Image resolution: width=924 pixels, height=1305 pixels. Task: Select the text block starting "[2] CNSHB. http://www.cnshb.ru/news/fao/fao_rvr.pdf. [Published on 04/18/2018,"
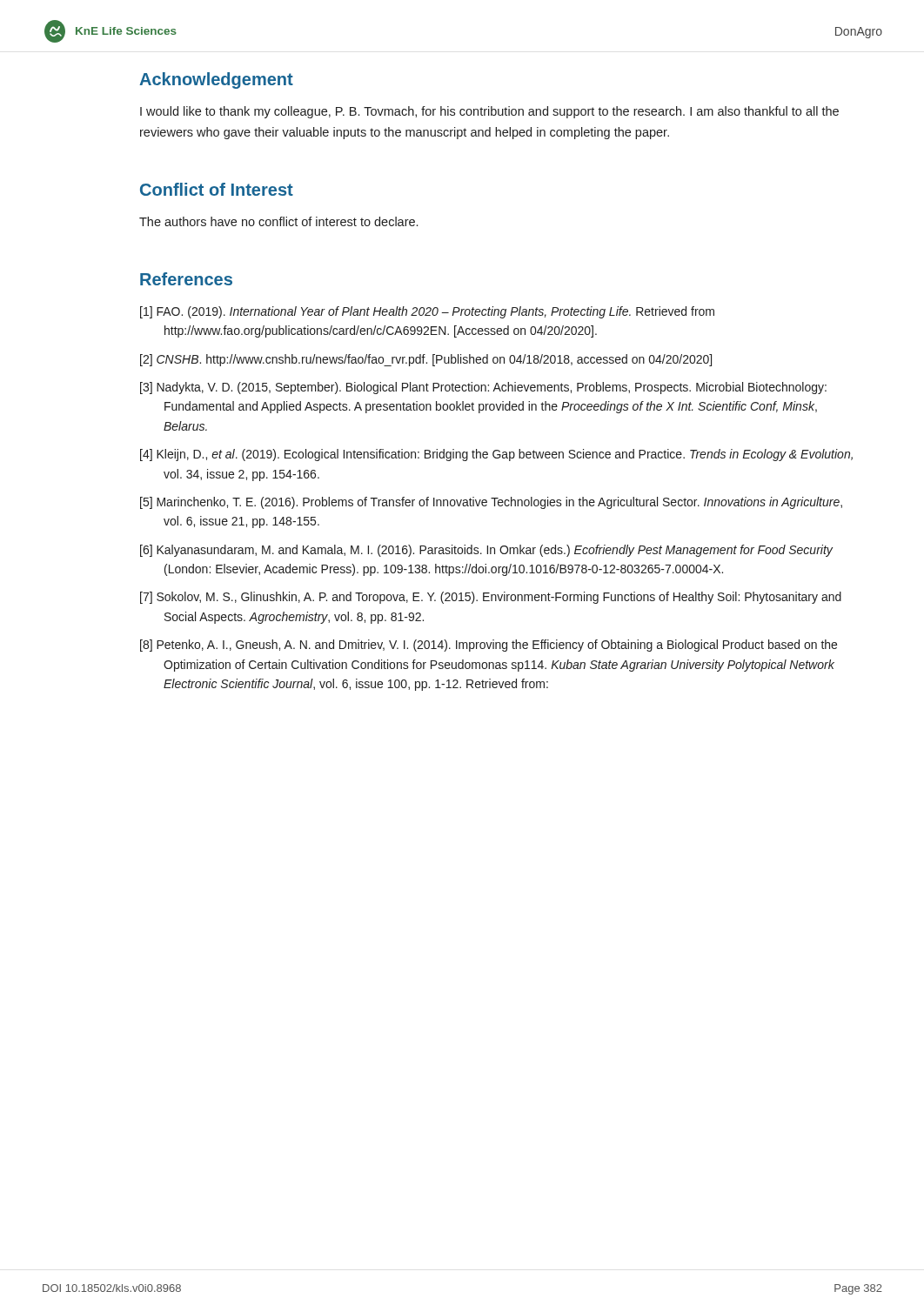pyautogui.click(x=426, y=359)
